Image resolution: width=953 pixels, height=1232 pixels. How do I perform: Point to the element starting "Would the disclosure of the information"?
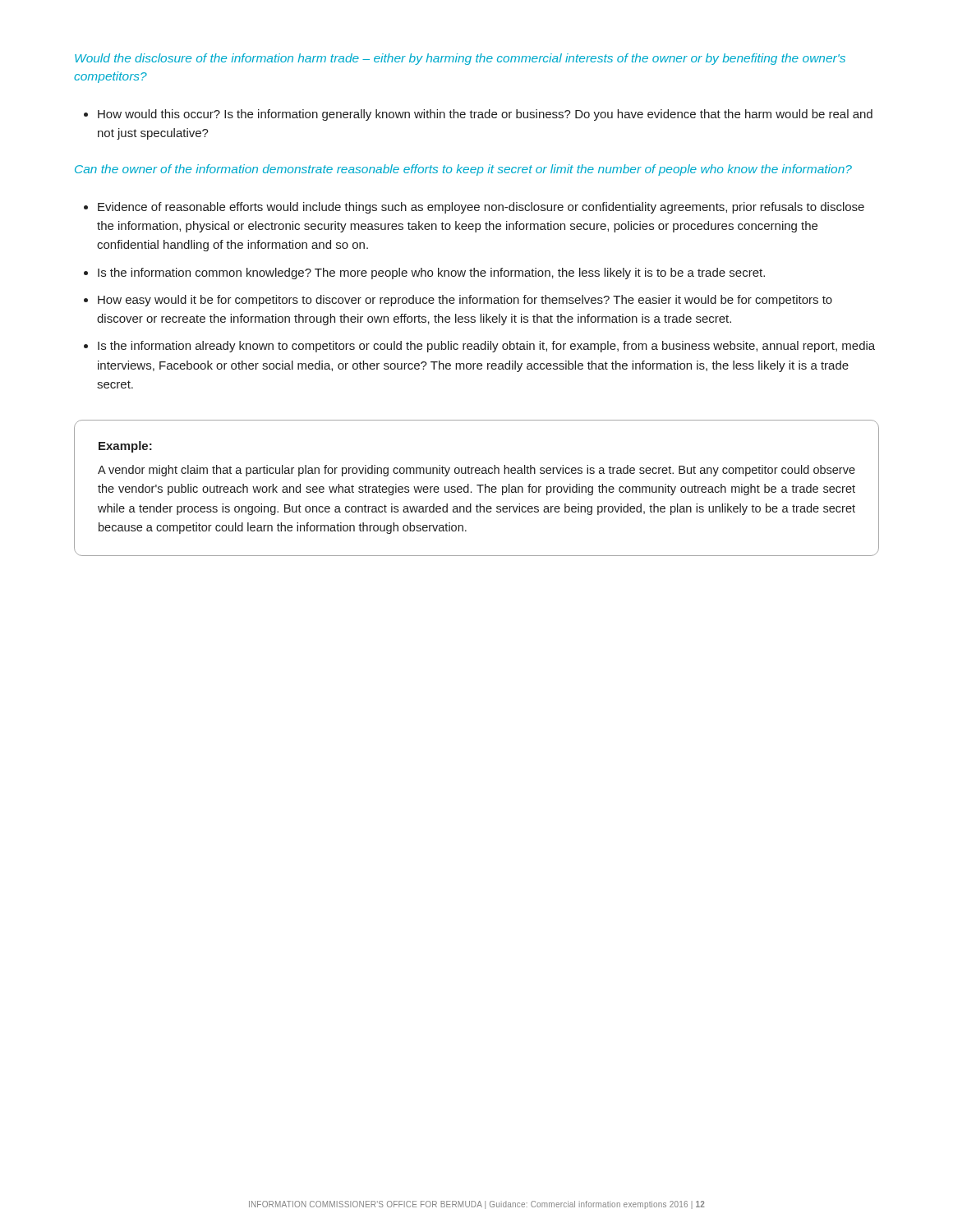(x=460, y=67)
